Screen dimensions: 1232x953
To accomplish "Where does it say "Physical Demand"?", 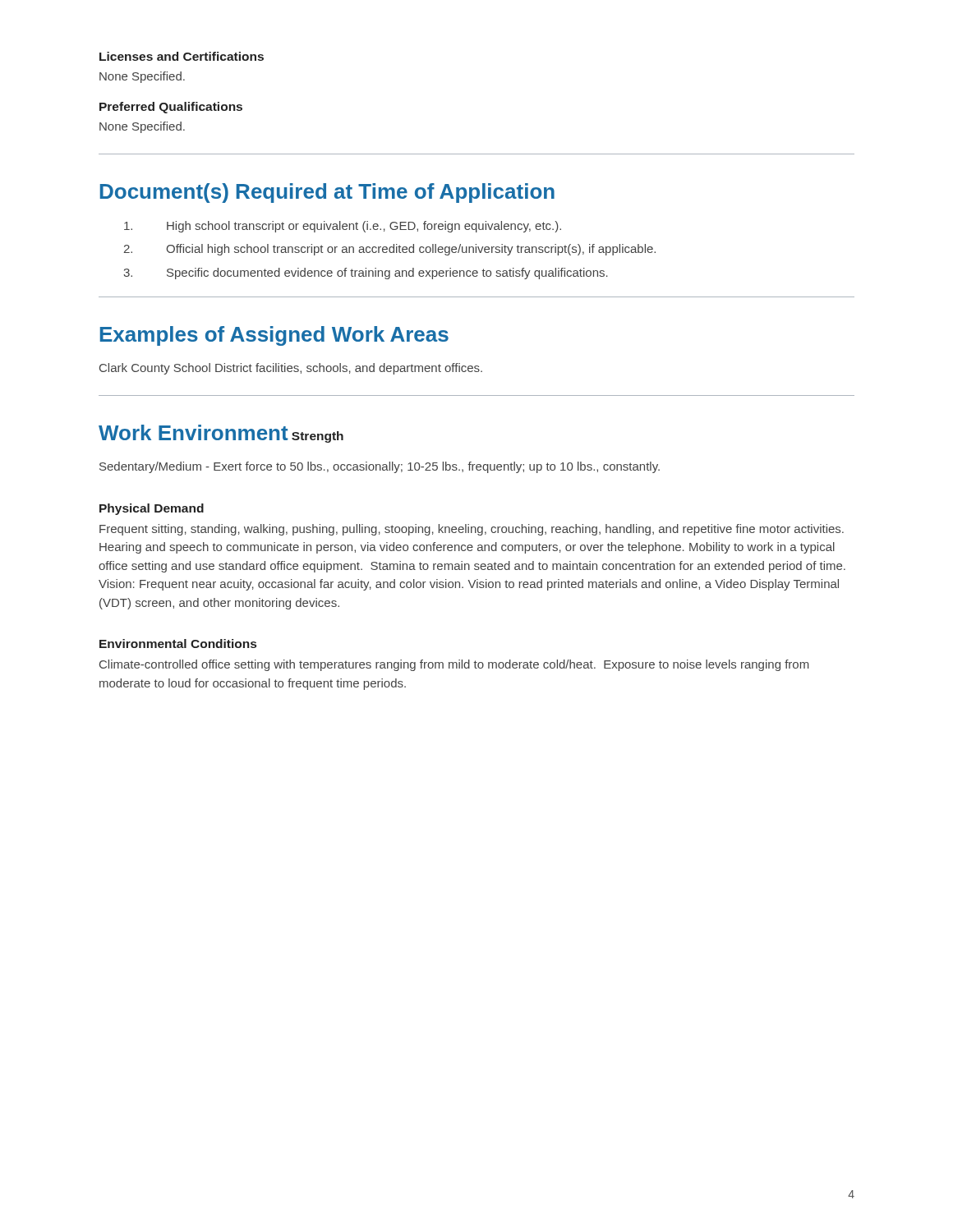I will (x=151, y=508).
